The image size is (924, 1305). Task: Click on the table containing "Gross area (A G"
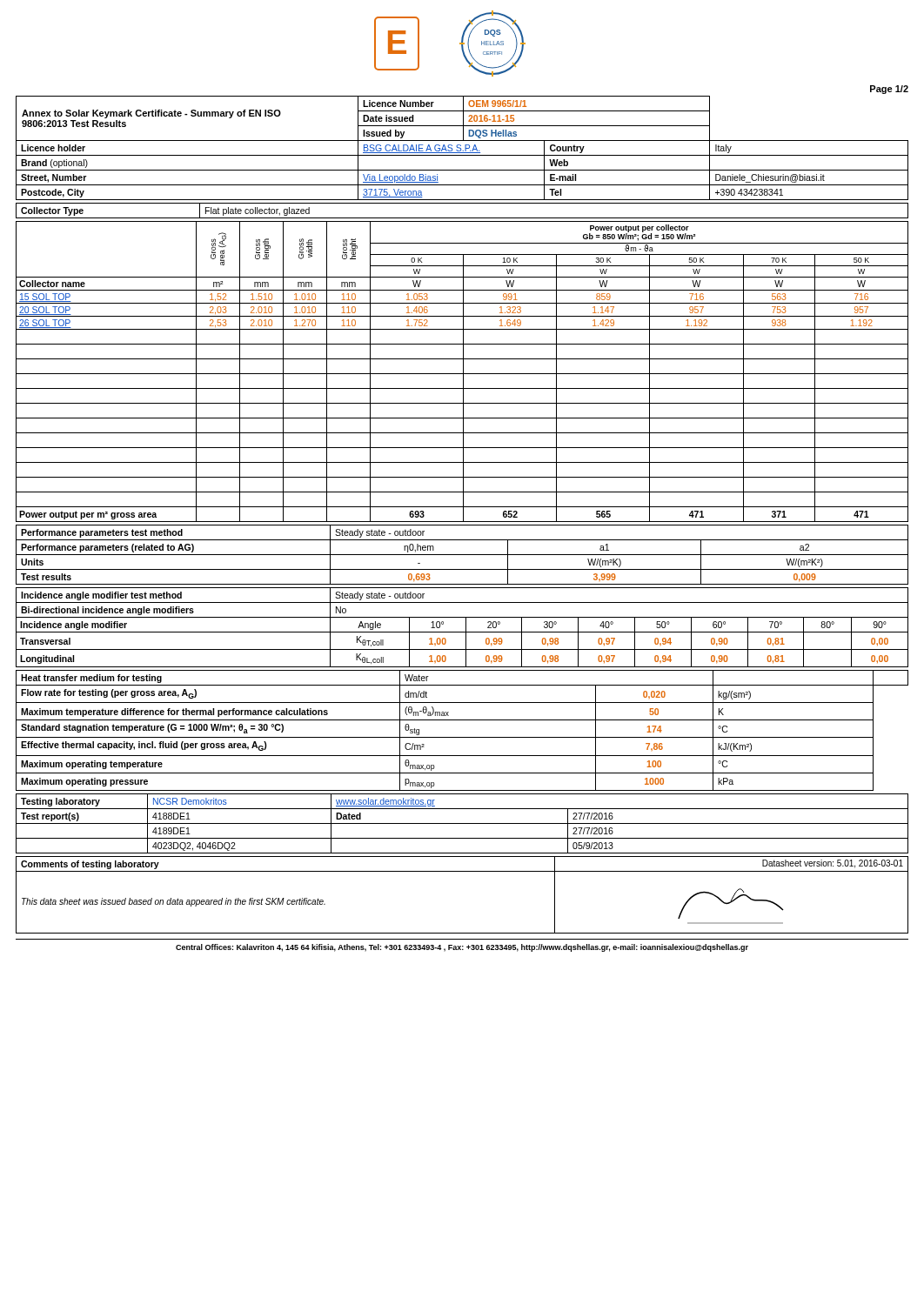point(462,371)
